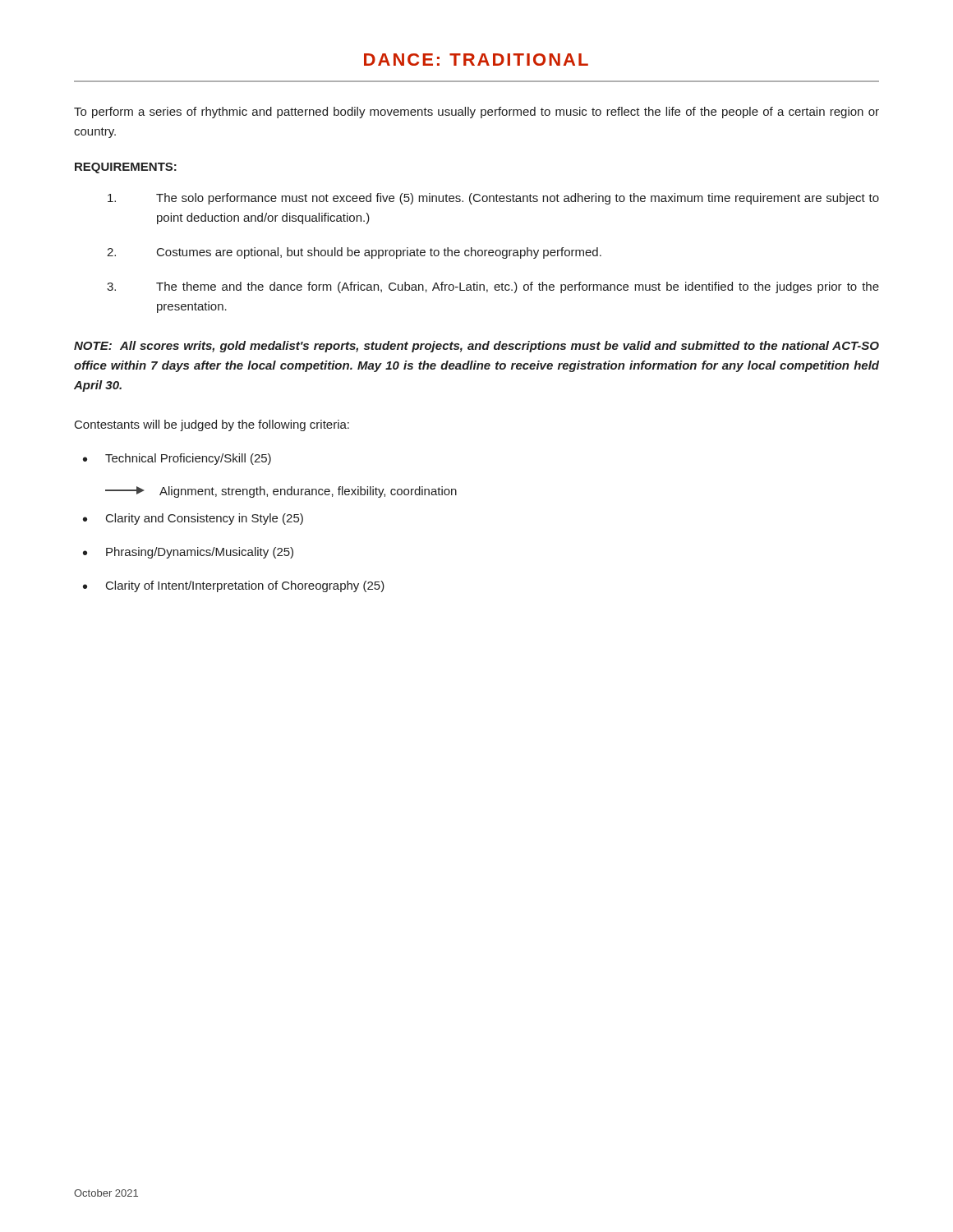
Task: Navigate to the block starting "DANCE: TRADITIONAL"
Action: (x=476, y=60)
